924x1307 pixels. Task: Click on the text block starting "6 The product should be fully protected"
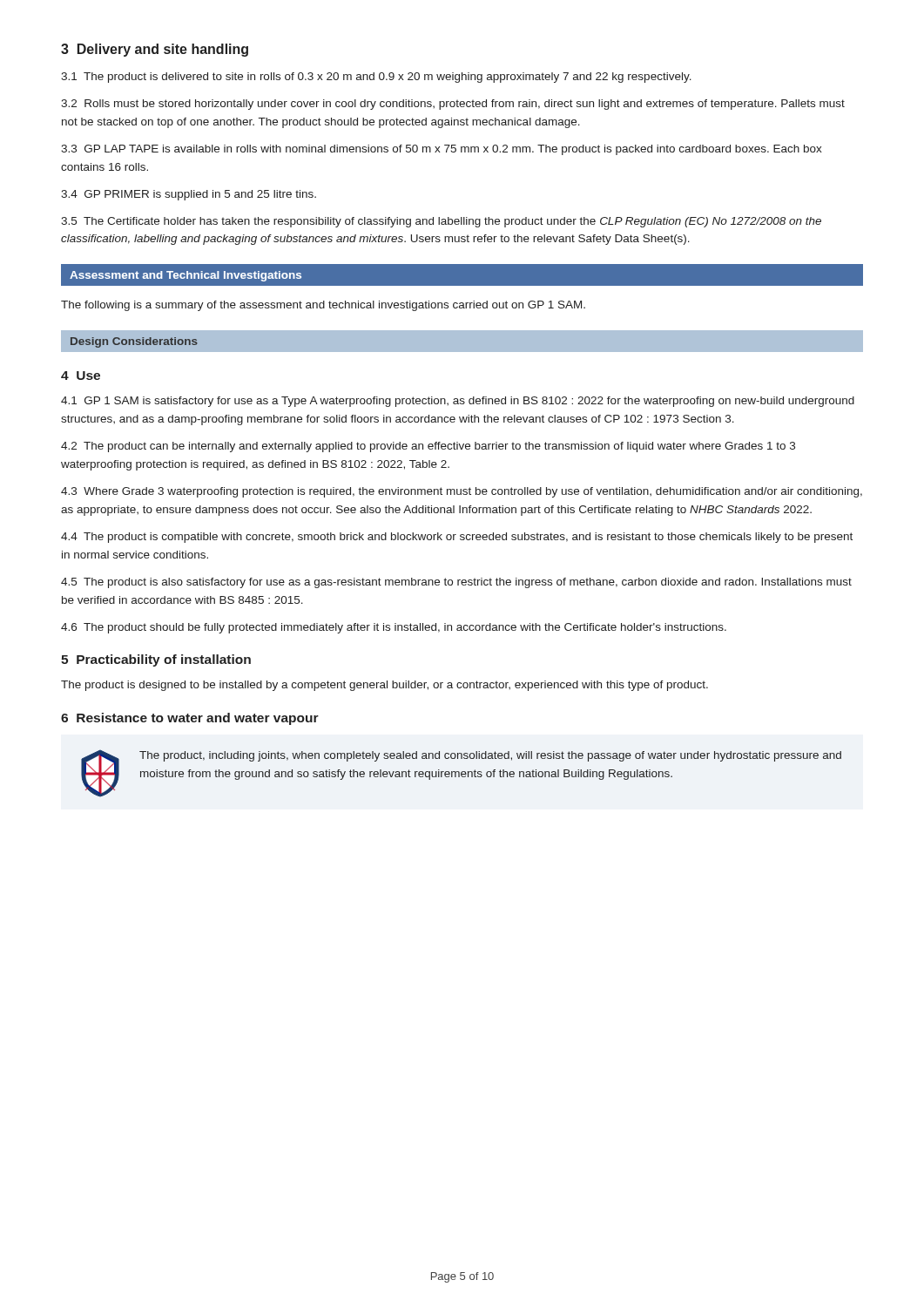[394, 626]
